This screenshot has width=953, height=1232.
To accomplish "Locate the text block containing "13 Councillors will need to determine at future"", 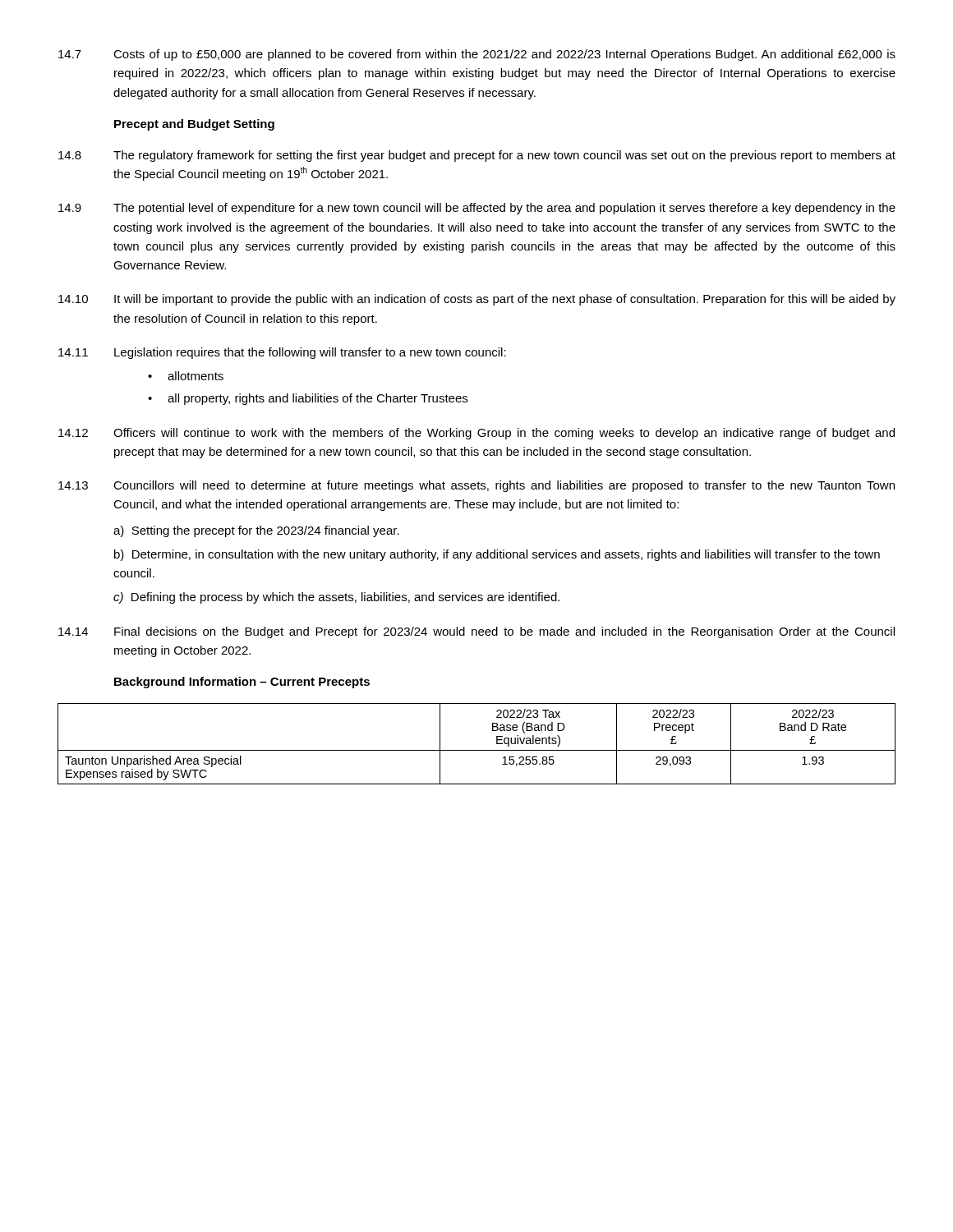I will point(476,495).
